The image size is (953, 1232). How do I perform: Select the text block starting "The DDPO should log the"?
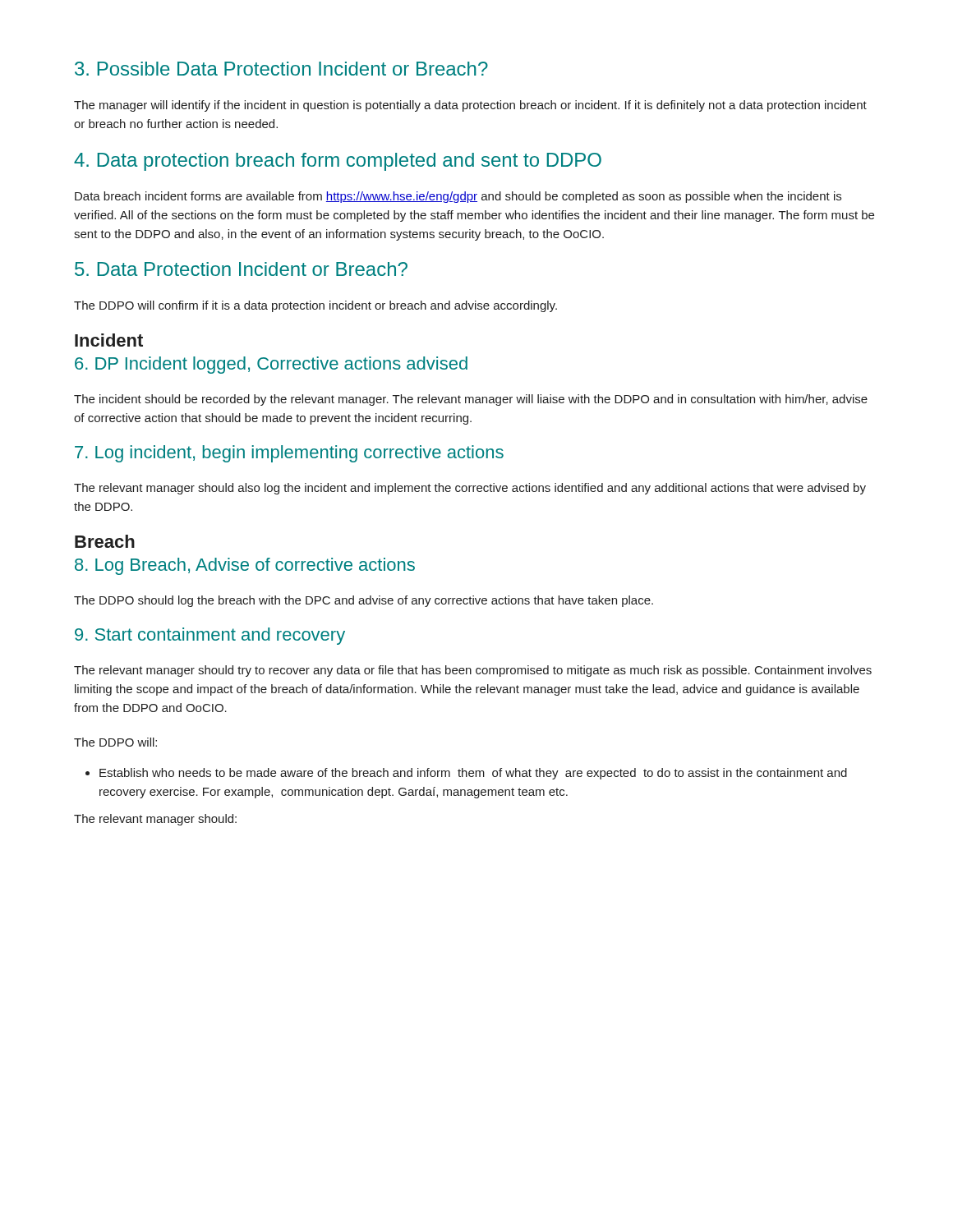pos(476,600)
